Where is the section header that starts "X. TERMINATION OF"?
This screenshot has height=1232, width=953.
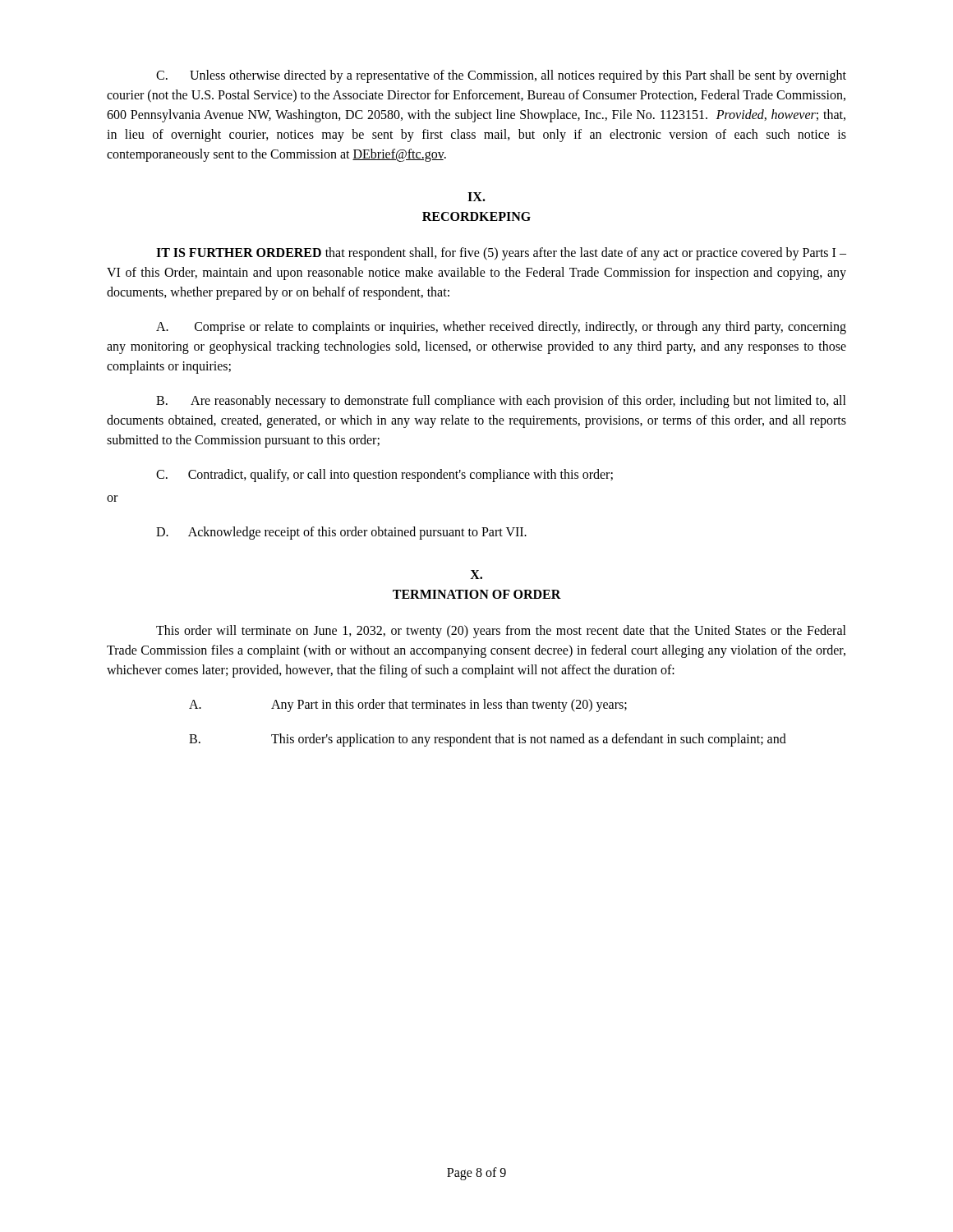coord(476,585)
